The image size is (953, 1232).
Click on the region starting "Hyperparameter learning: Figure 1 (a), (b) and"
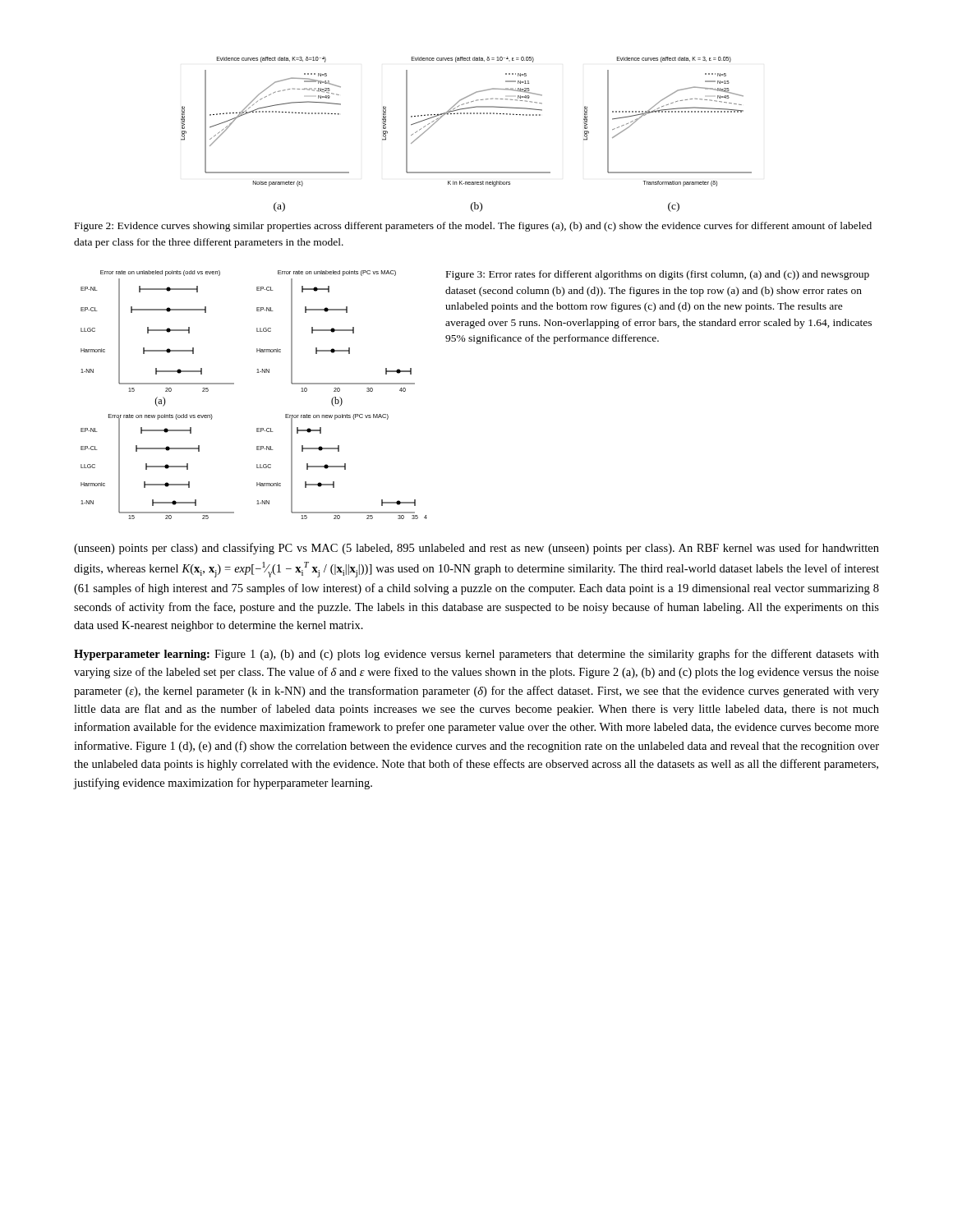(476, 718)
